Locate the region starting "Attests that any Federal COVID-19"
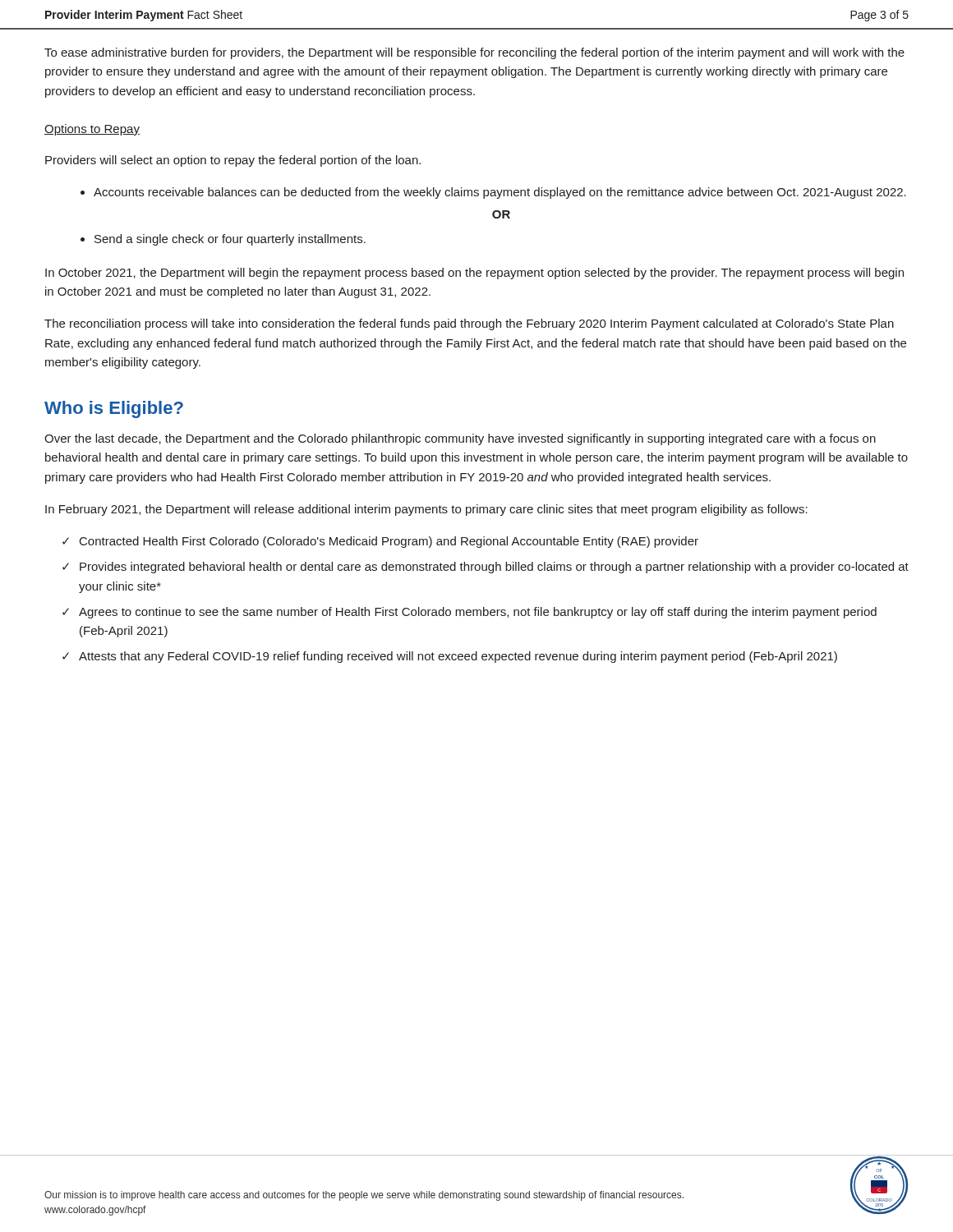Viewport: 953px width, 1232px height. click(458, 656)
